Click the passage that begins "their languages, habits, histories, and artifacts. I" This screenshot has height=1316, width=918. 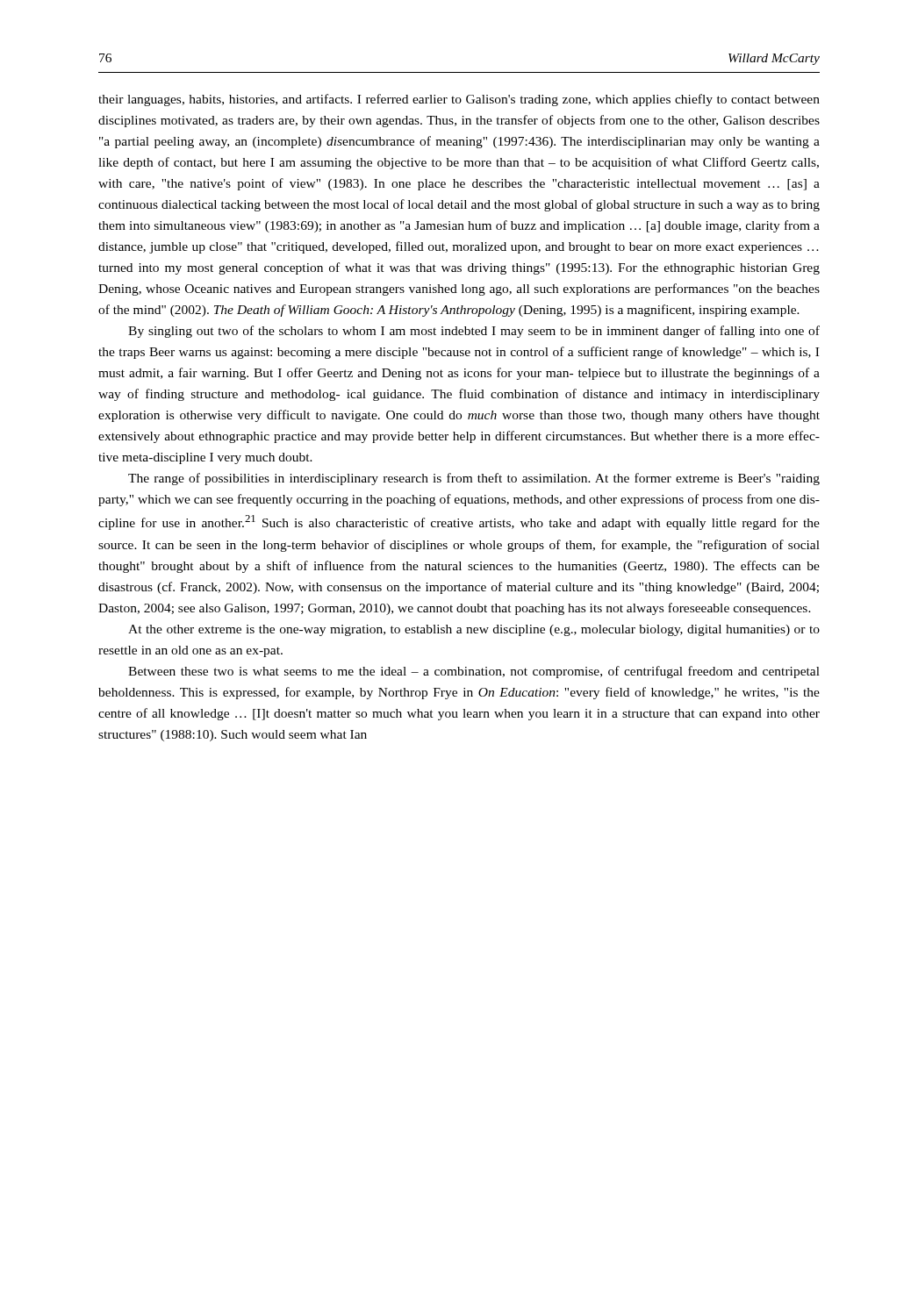[x=459, y=205]
